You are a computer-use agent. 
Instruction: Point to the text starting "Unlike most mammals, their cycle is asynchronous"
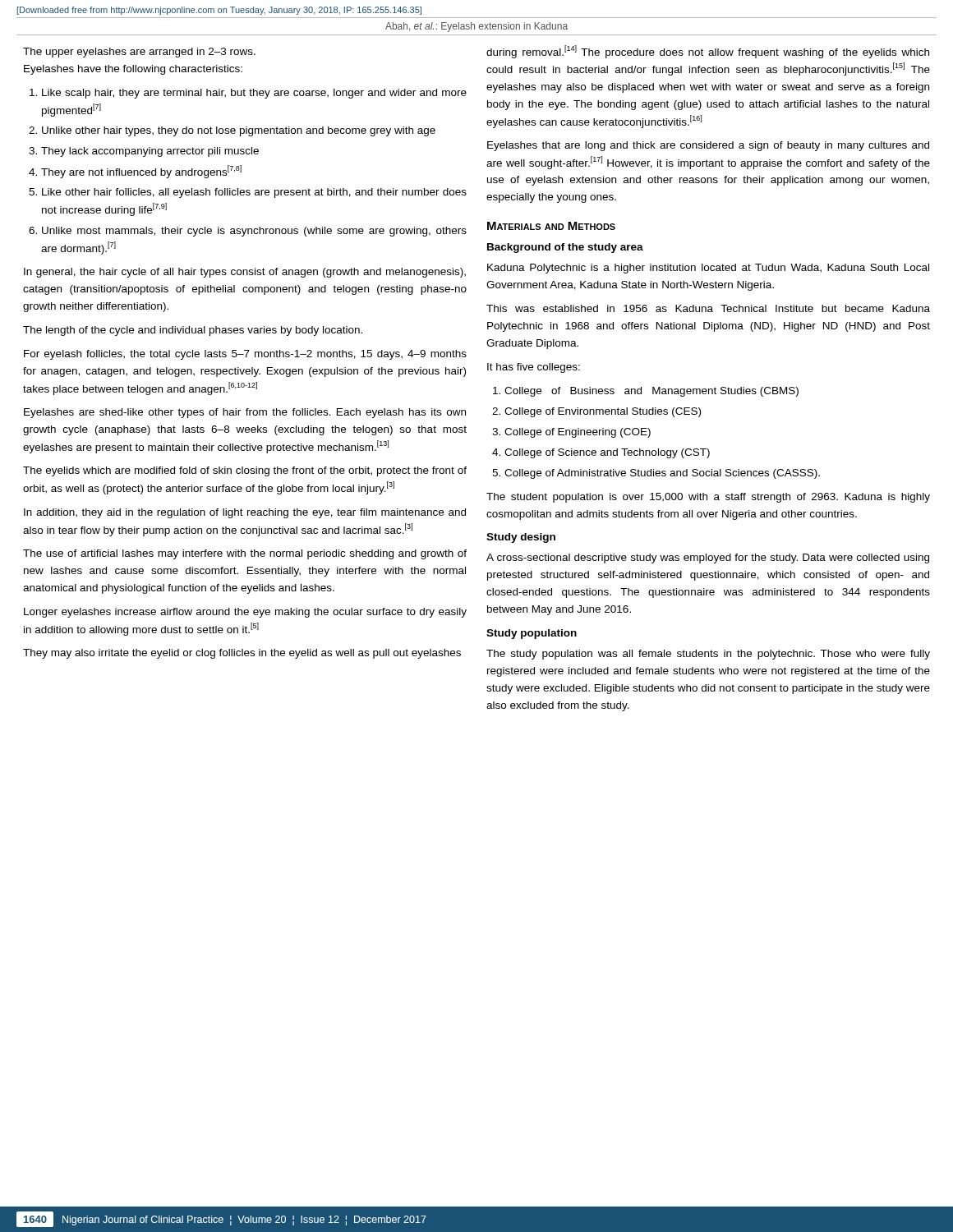[254, 240]
